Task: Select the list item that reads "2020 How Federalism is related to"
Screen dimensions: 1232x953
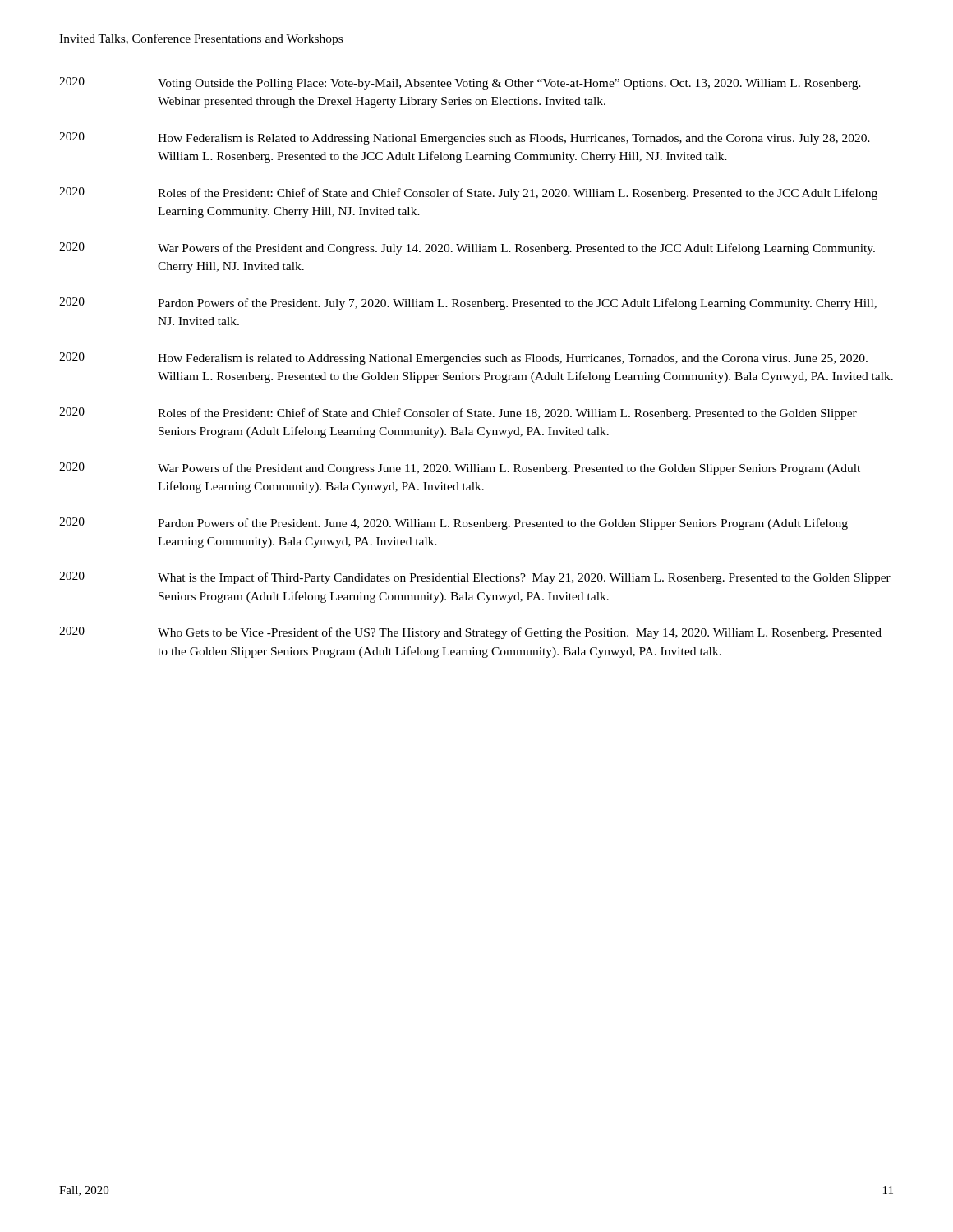Action: point(476,367)
